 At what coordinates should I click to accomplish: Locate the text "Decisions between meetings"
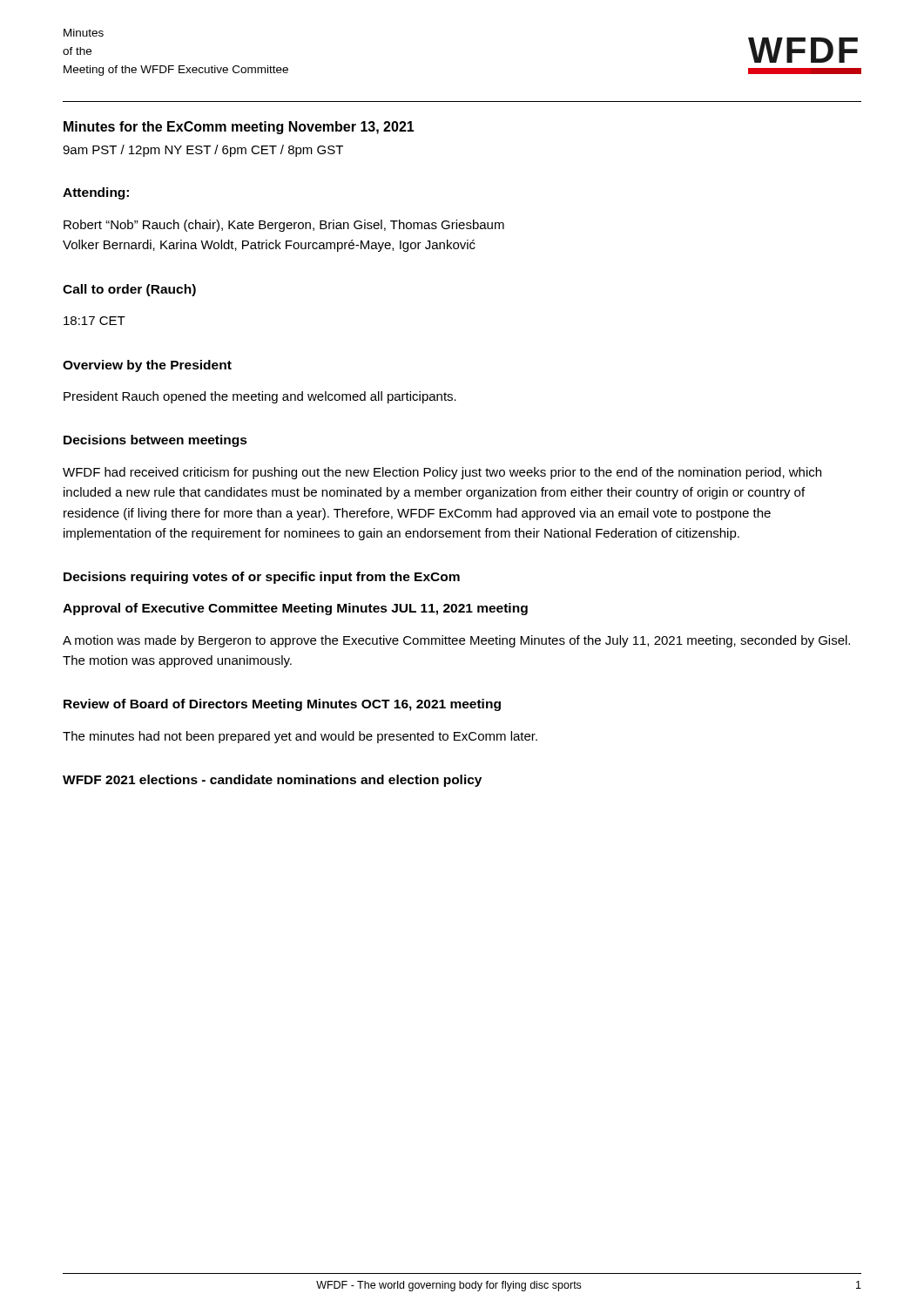[x=155, y=440]
